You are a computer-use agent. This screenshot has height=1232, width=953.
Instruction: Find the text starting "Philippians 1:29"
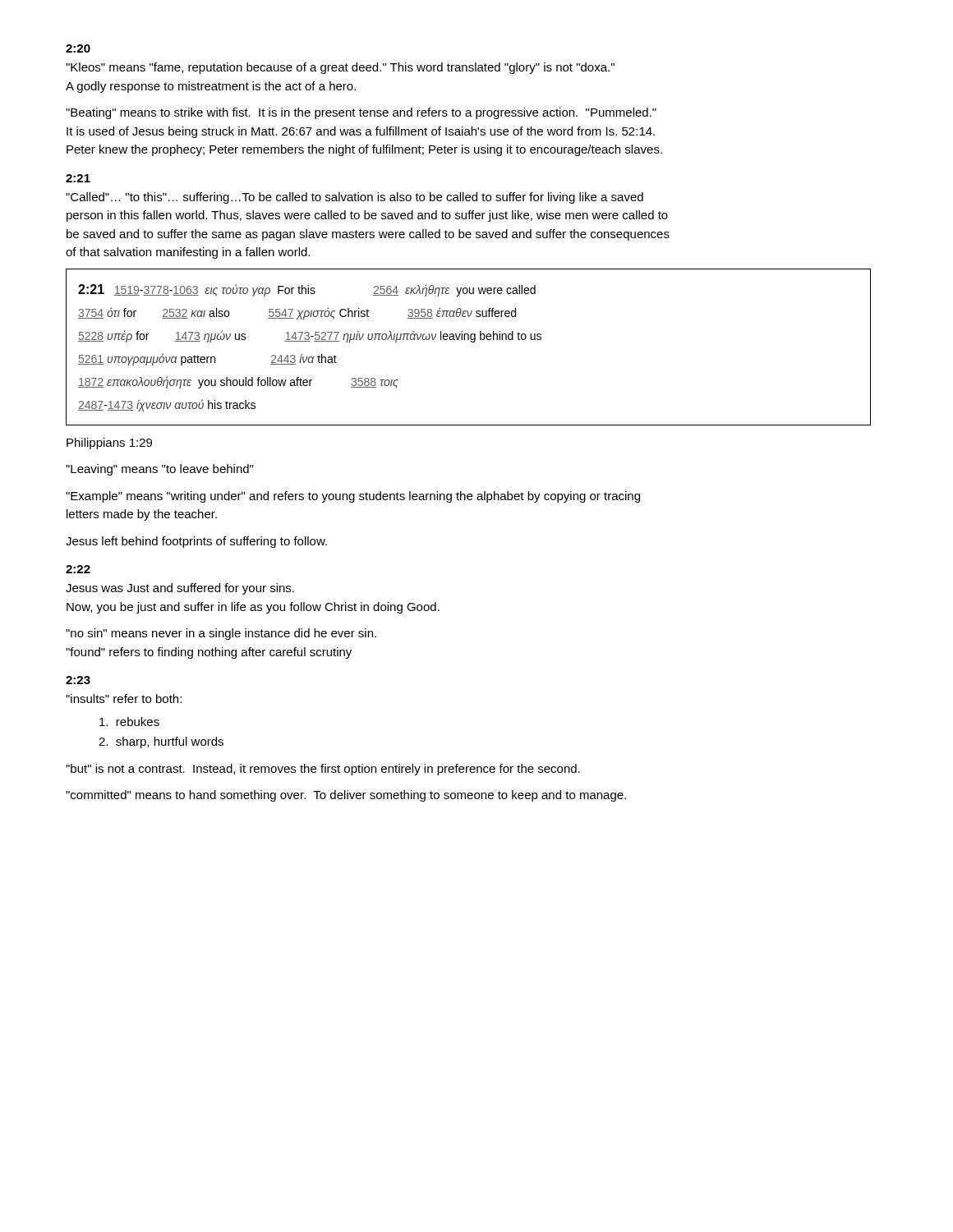coord(109,442)
